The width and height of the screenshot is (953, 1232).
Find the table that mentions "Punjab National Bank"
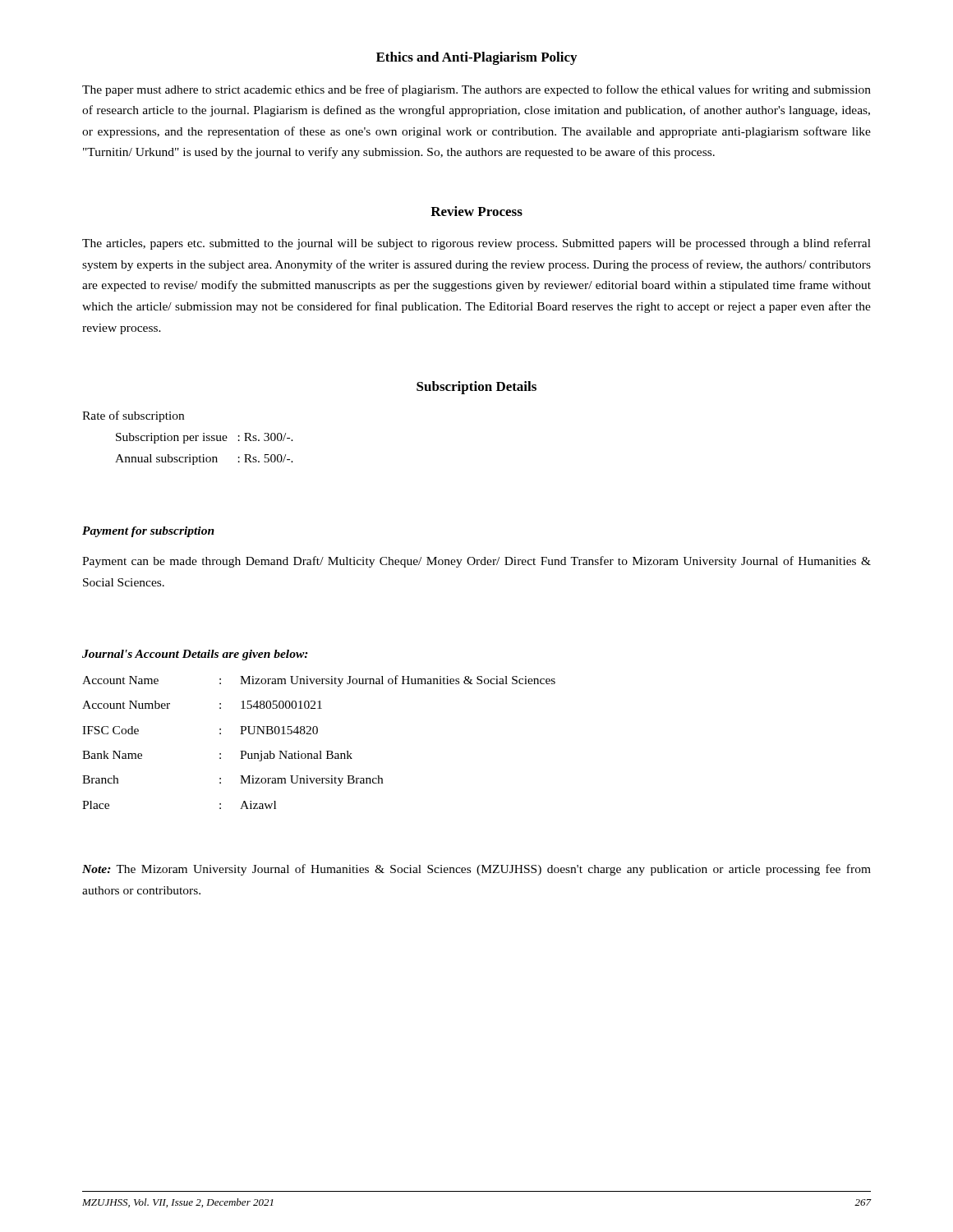click(476, 742)
